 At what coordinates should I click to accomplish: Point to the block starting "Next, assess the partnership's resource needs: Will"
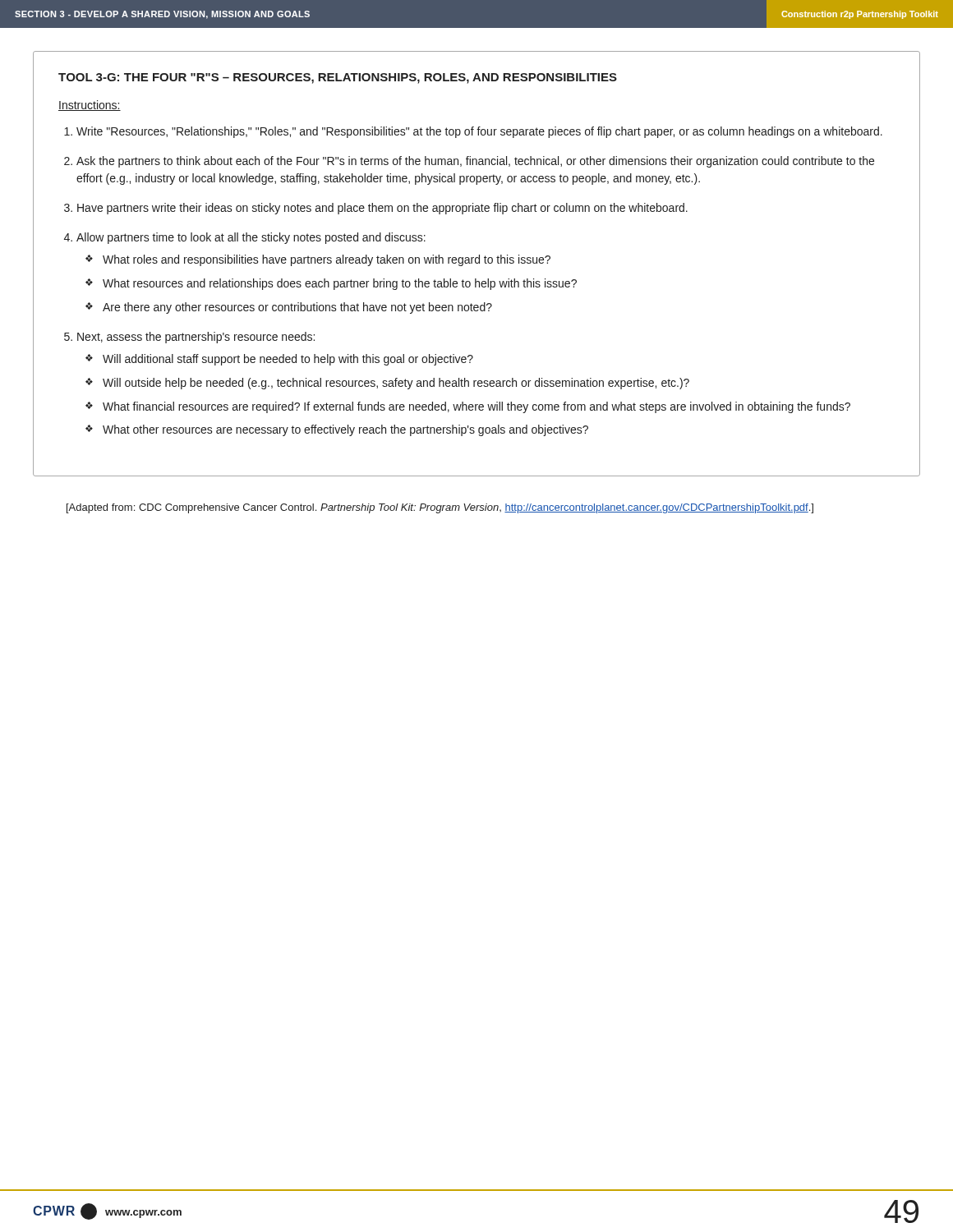486,385
